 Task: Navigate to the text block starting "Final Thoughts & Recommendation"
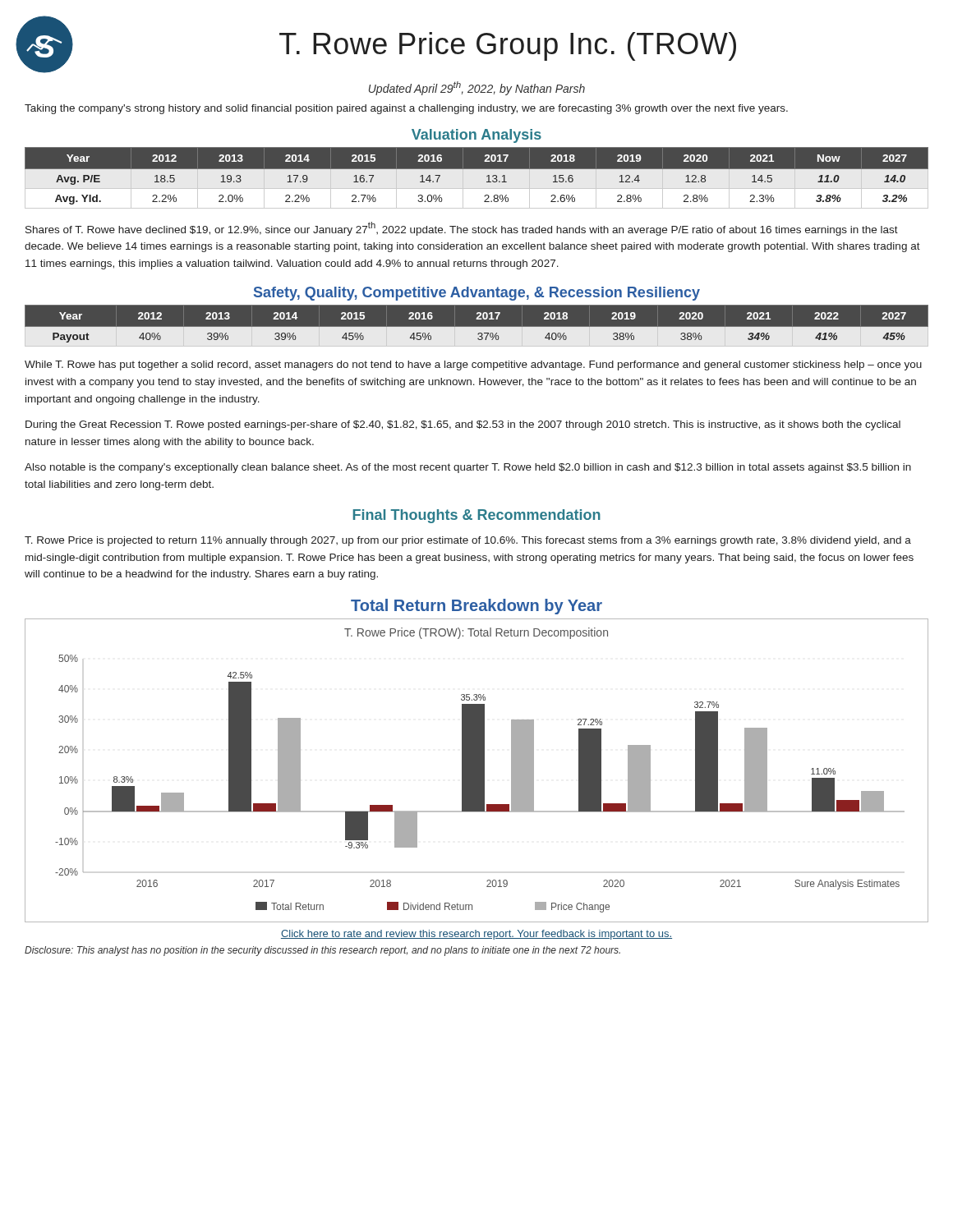[x=476, y=515]
